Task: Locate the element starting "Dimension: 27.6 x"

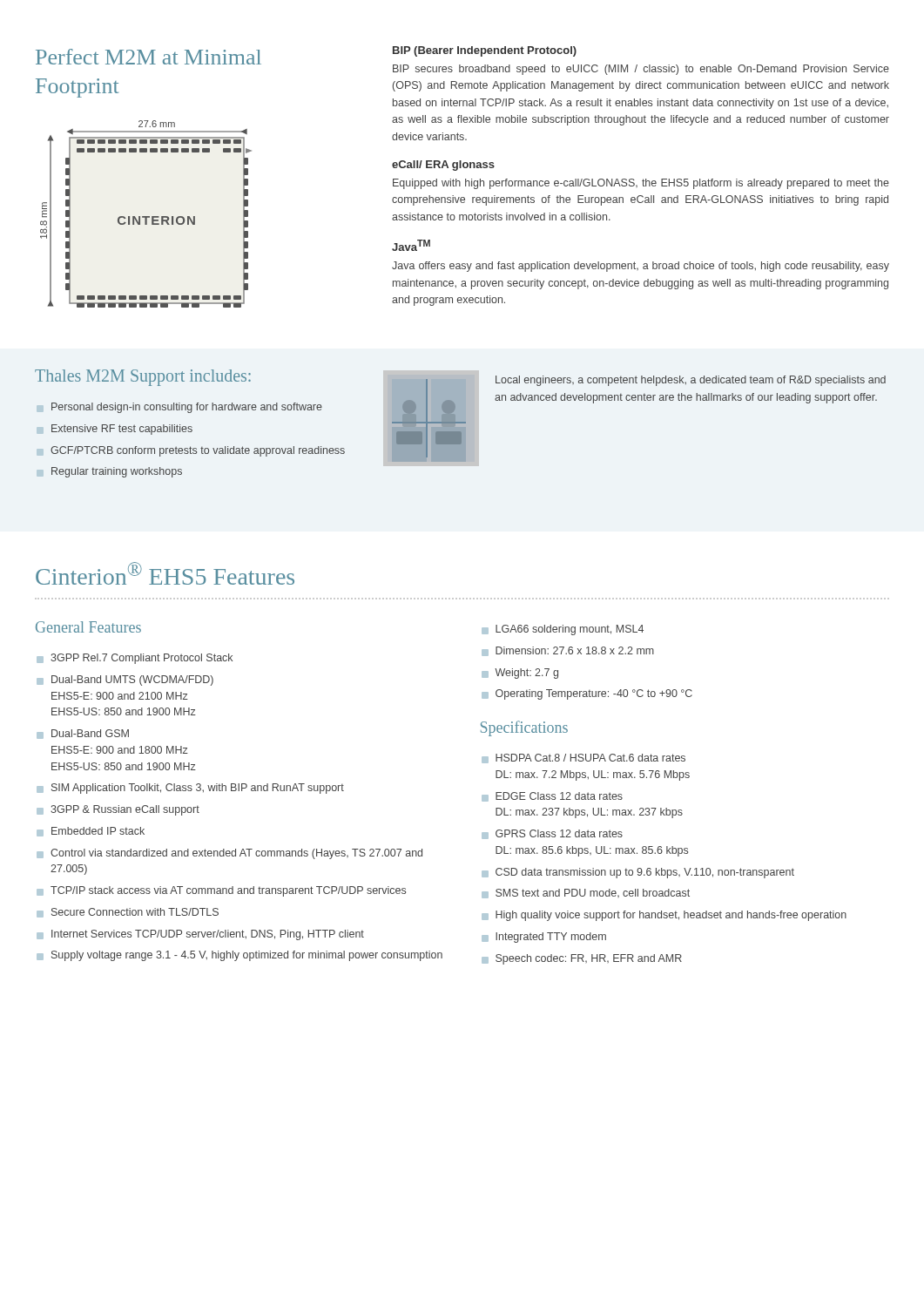Action: 575,651
